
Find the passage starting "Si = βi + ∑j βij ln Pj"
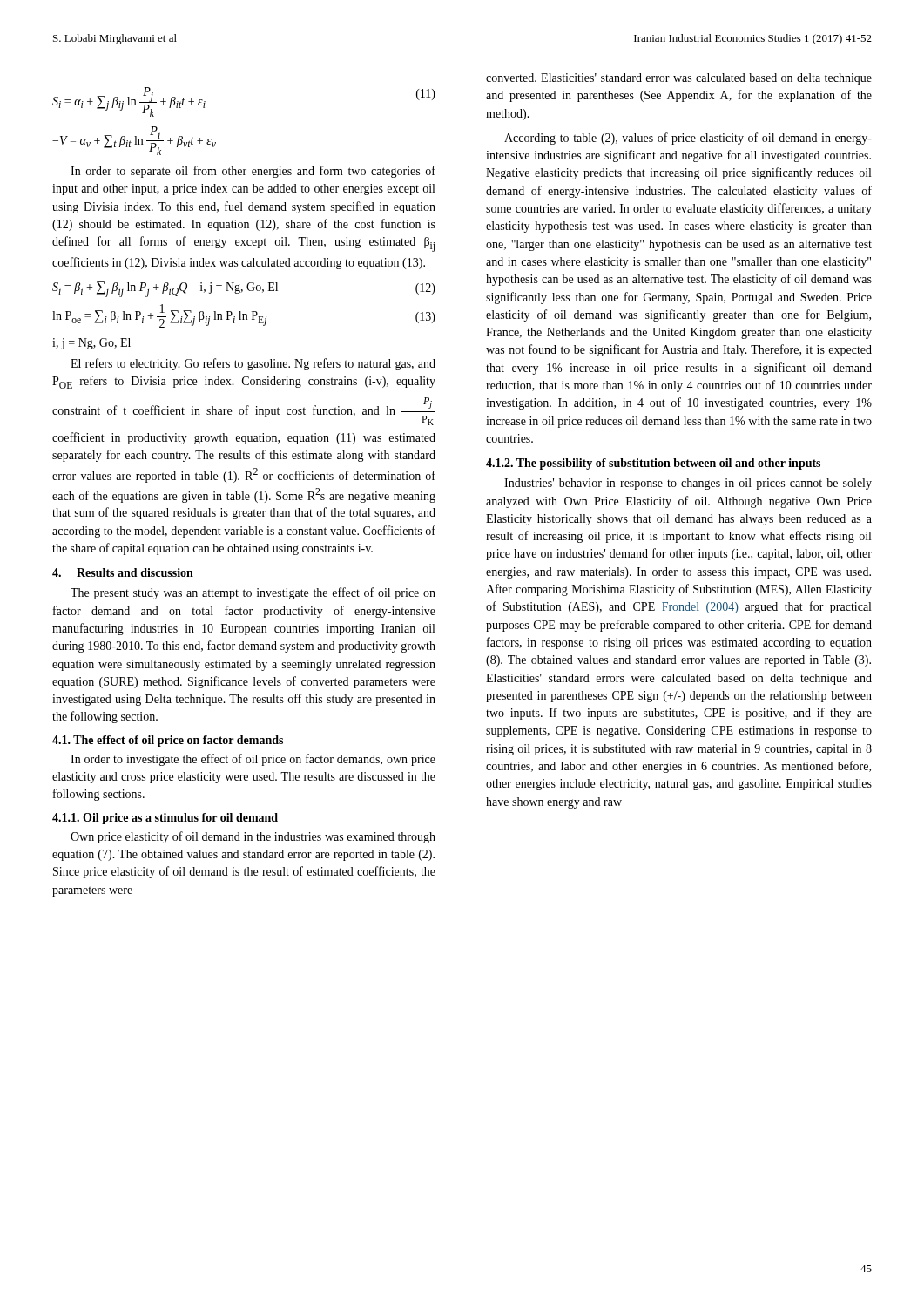[x=244, y=288]
